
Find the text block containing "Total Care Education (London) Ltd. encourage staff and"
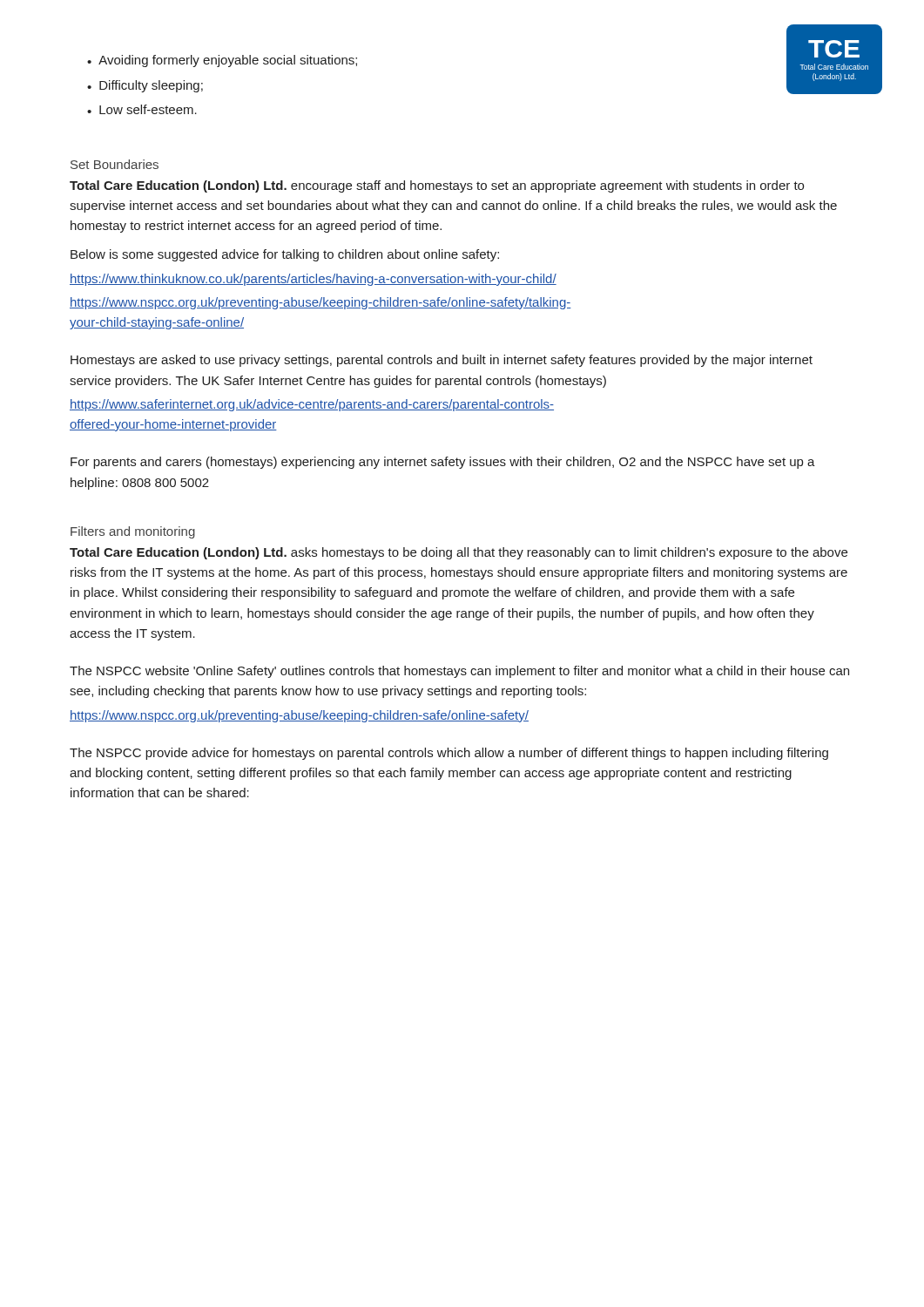453,205
